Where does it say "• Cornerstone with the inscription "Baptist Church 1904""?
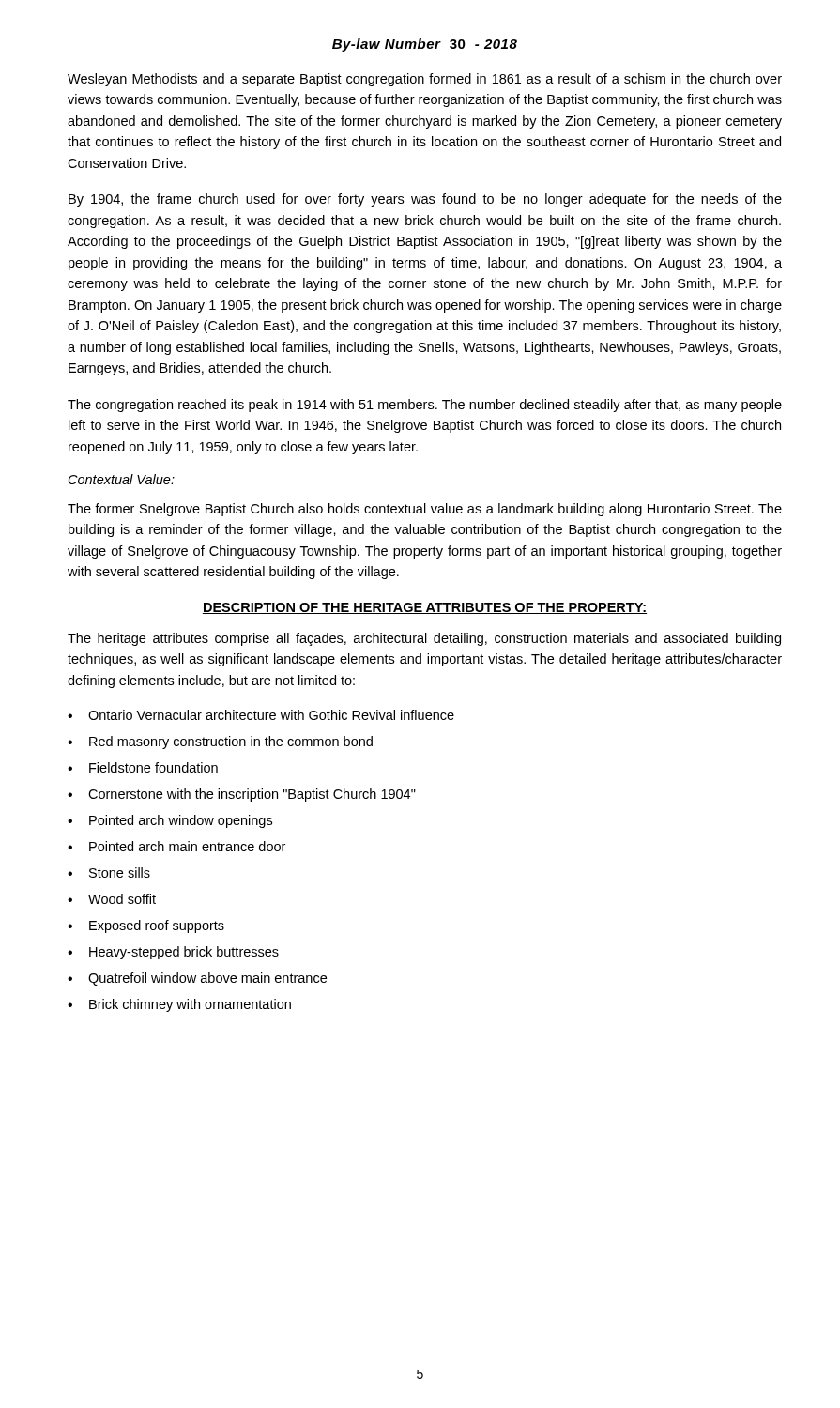Viewport: 840px width, 1408px height. tap(425, 796)
